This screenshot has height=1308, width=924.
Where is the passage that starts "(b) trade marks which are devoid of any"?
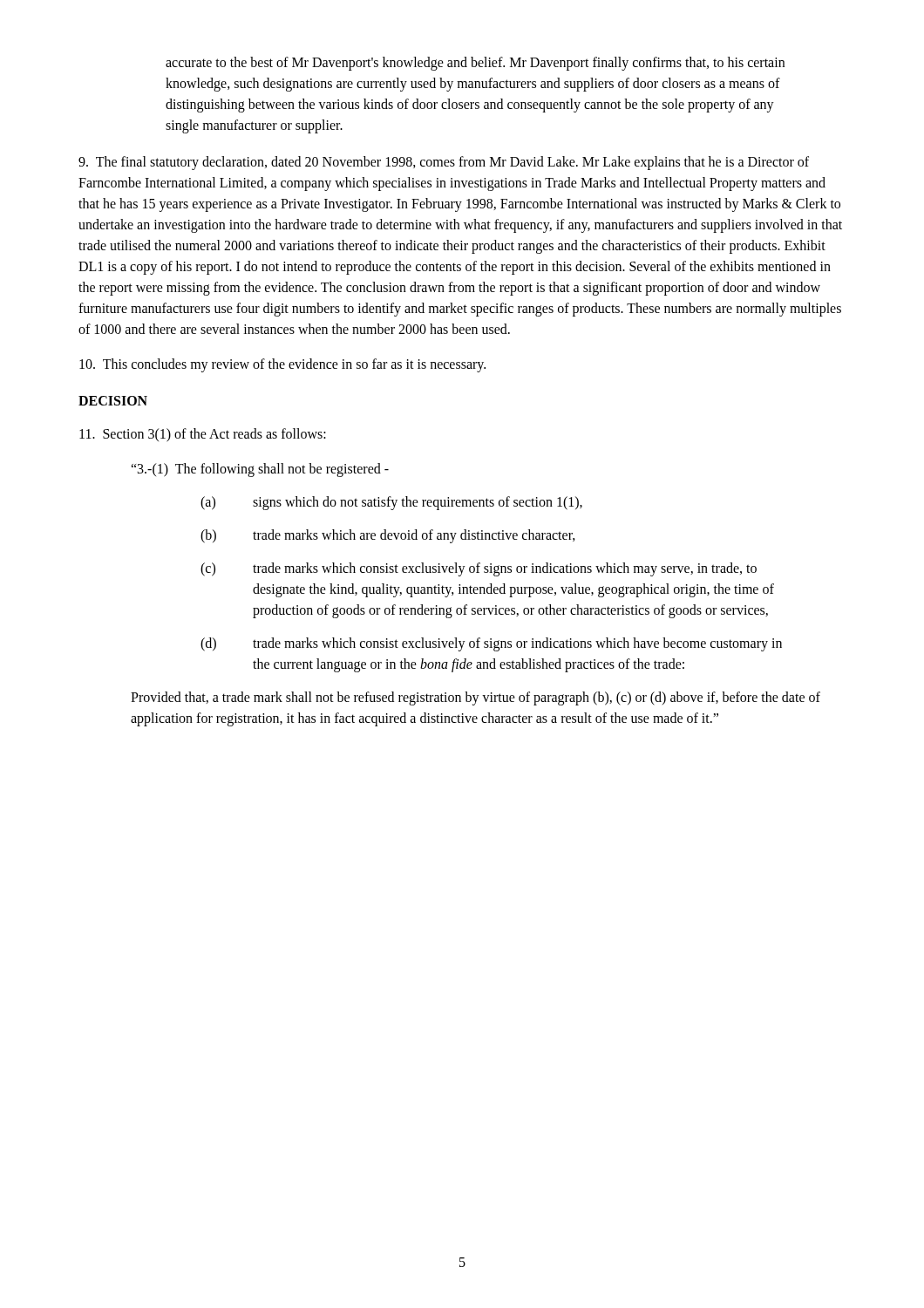(x=497, y=535)
